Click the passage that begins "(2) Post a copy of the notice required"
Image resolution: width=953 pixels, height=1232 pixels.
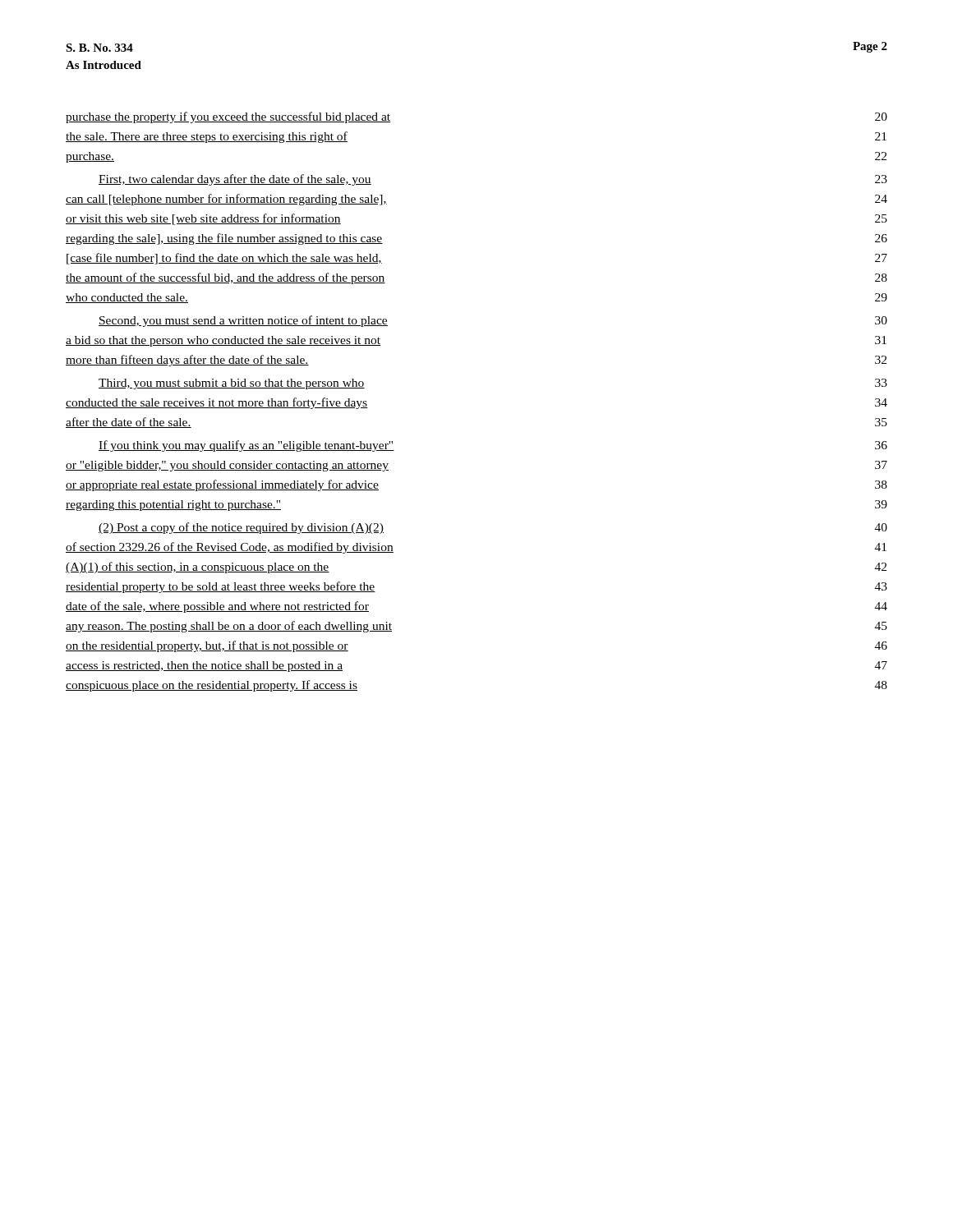[216, 528]
